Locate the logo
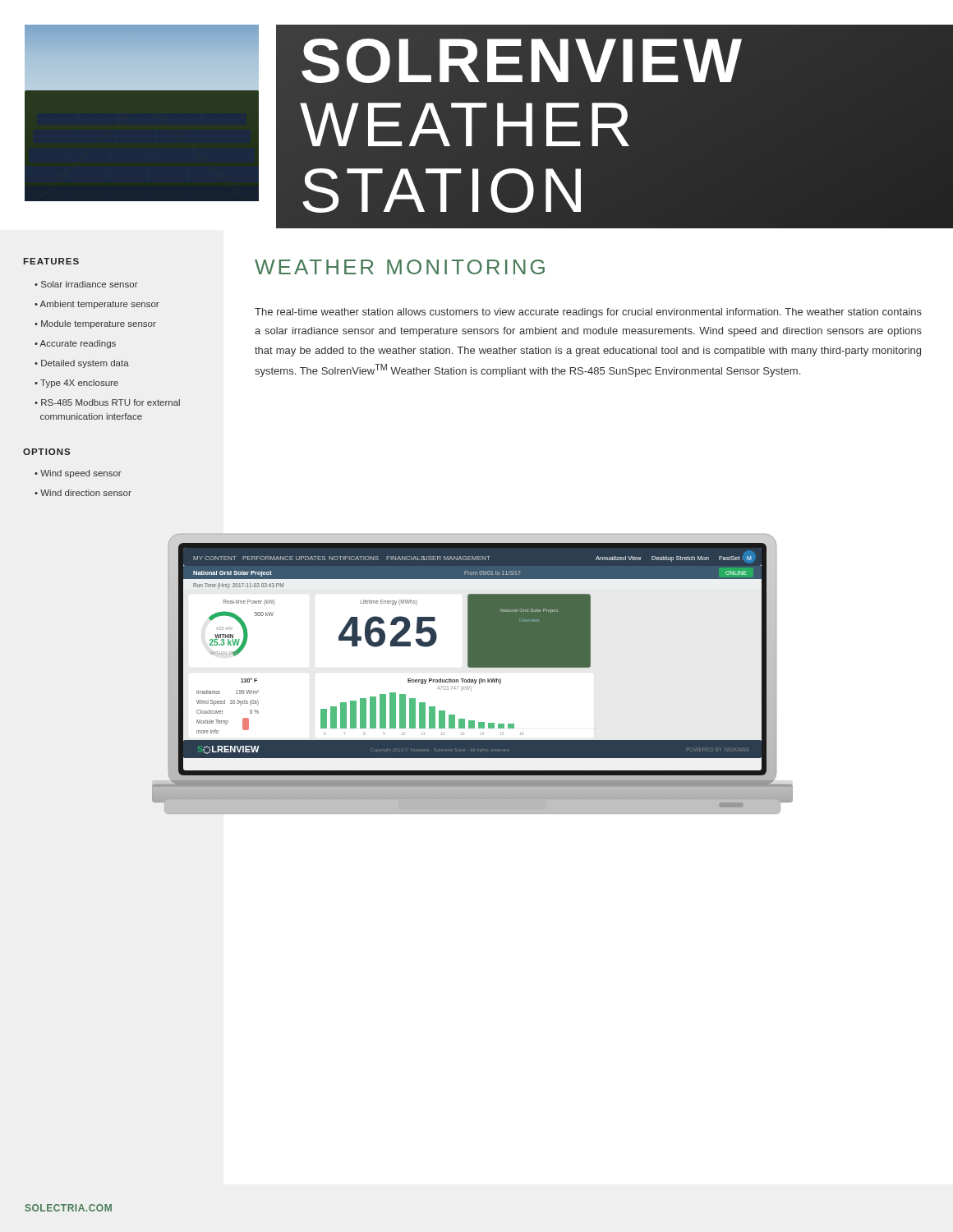Viewport: 953px width, 1232px height. tap(842, 47)
